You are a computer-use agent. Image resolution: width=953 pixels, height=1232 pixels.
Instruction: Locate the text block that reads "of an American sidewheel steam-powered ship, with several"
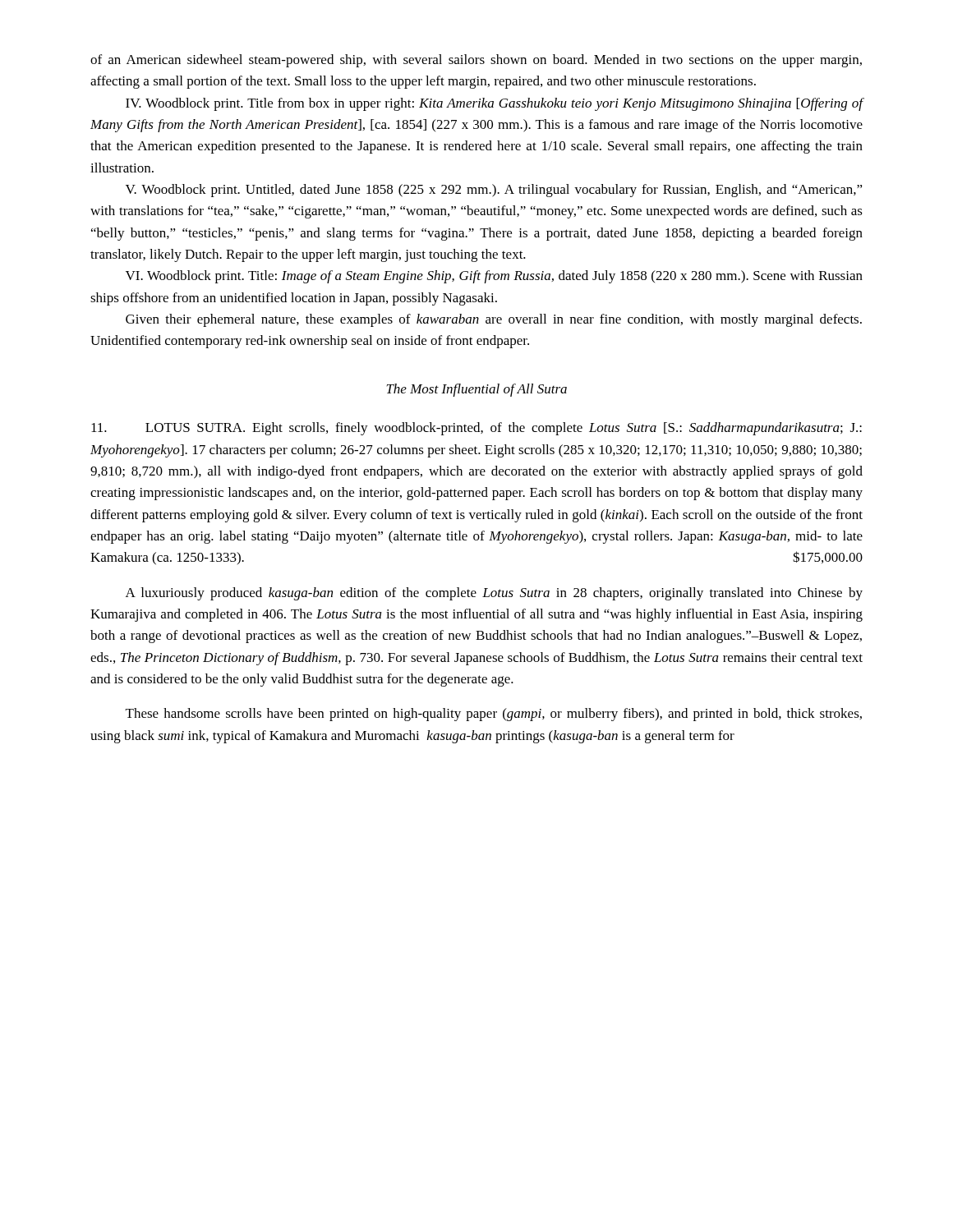(476, 71)
